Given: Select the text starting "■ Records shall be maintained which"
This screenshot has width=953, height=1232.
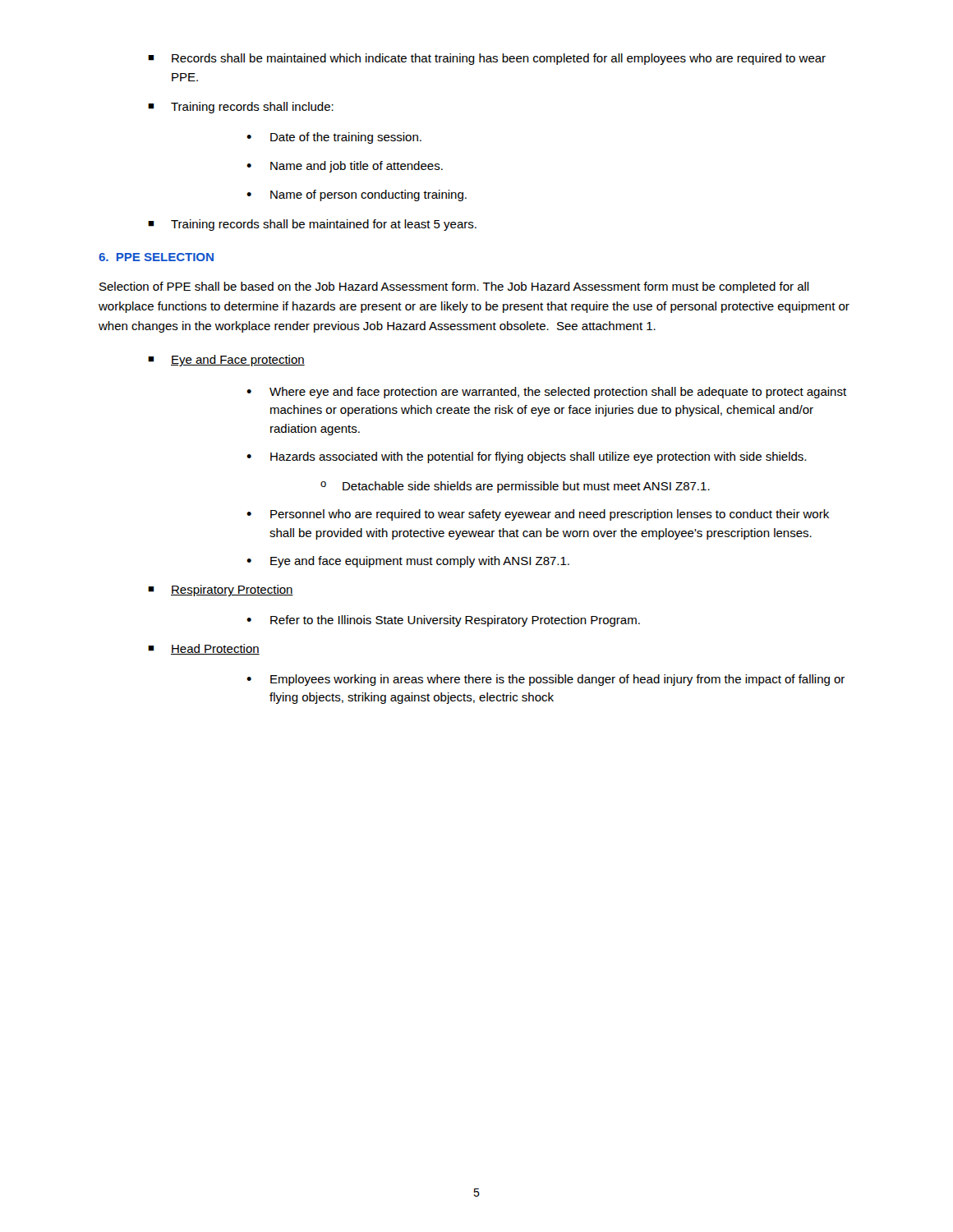Looking at the screenshot, I should (501, 68).
